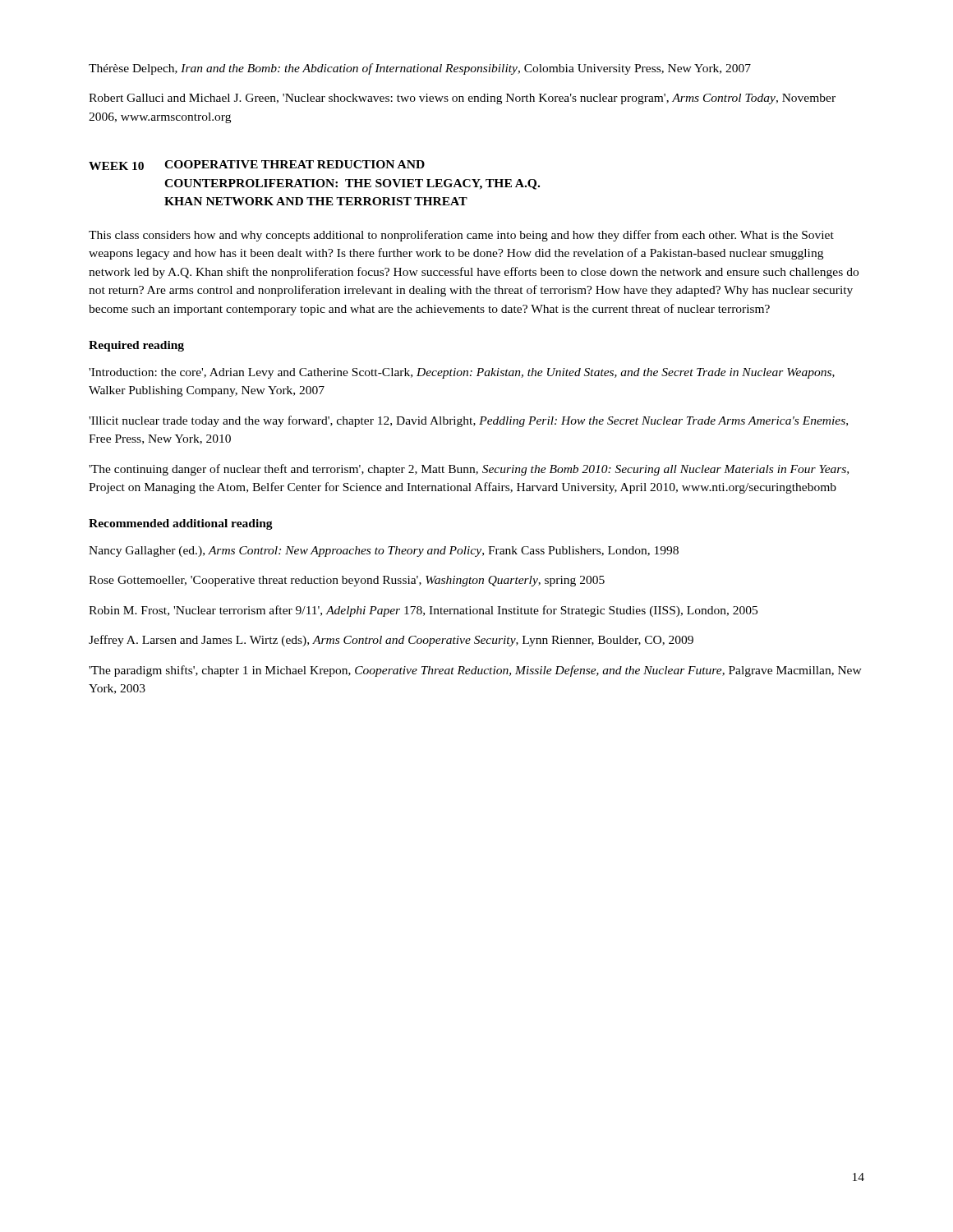Locate the list item with the text "'Introduction: the core', Adrian Levy and Catherine Scott-Clark,"
This screenshot has height=1232, width=953.
(462, 381)
